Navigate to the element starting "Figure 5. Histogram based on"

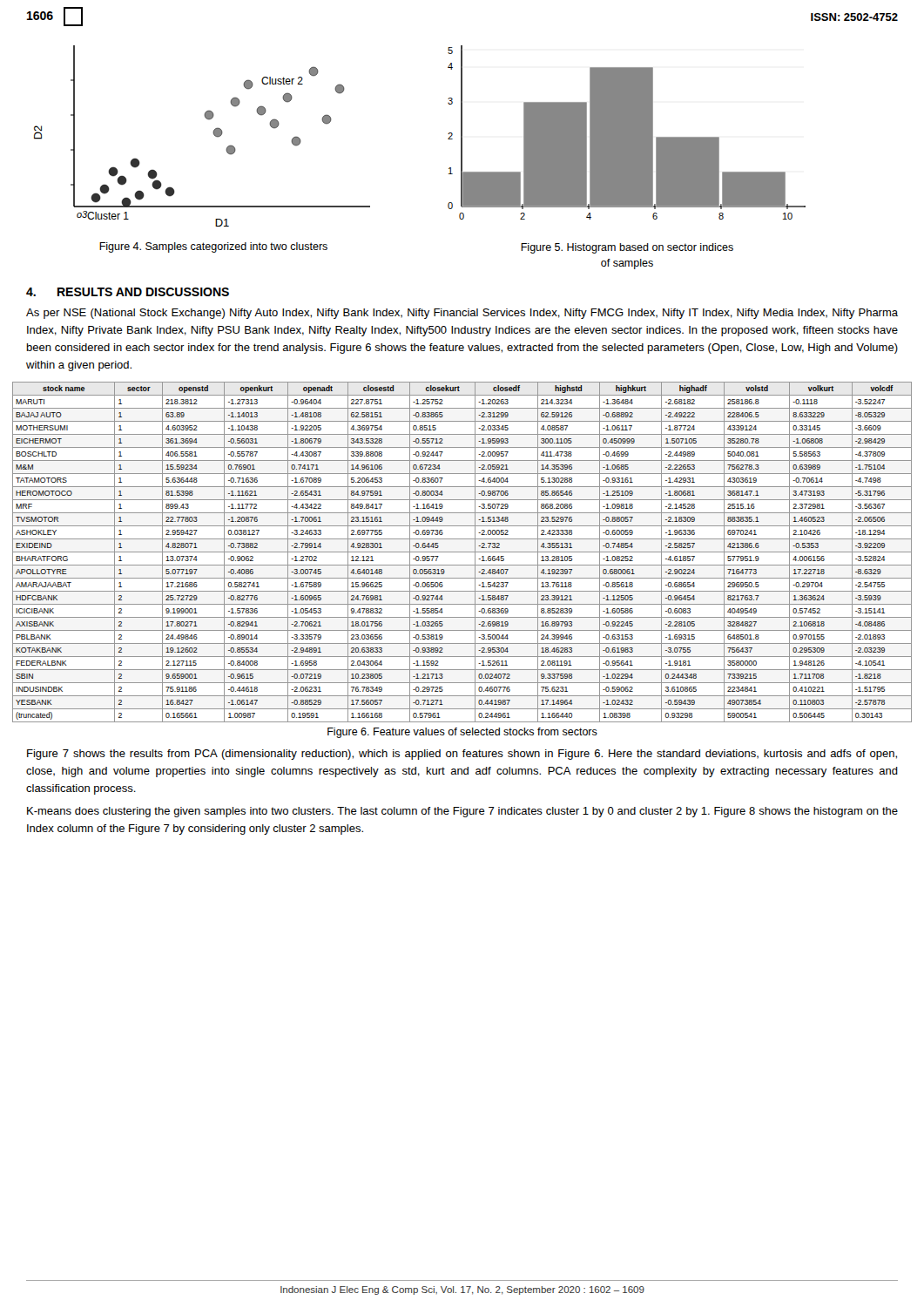coord(627,255)
